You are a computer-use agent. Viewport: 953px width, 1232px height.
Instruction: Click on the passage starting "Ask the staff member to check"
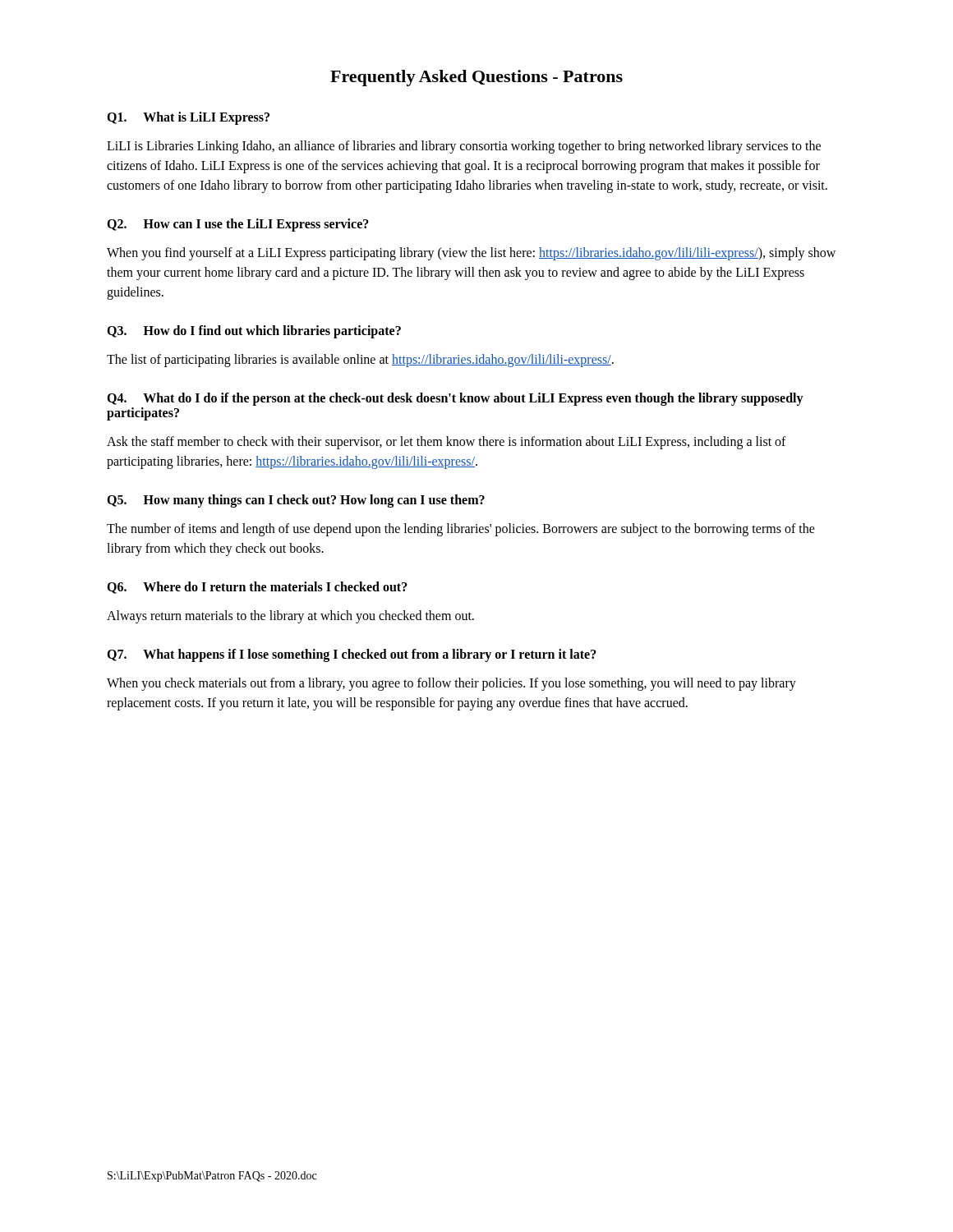446,451
